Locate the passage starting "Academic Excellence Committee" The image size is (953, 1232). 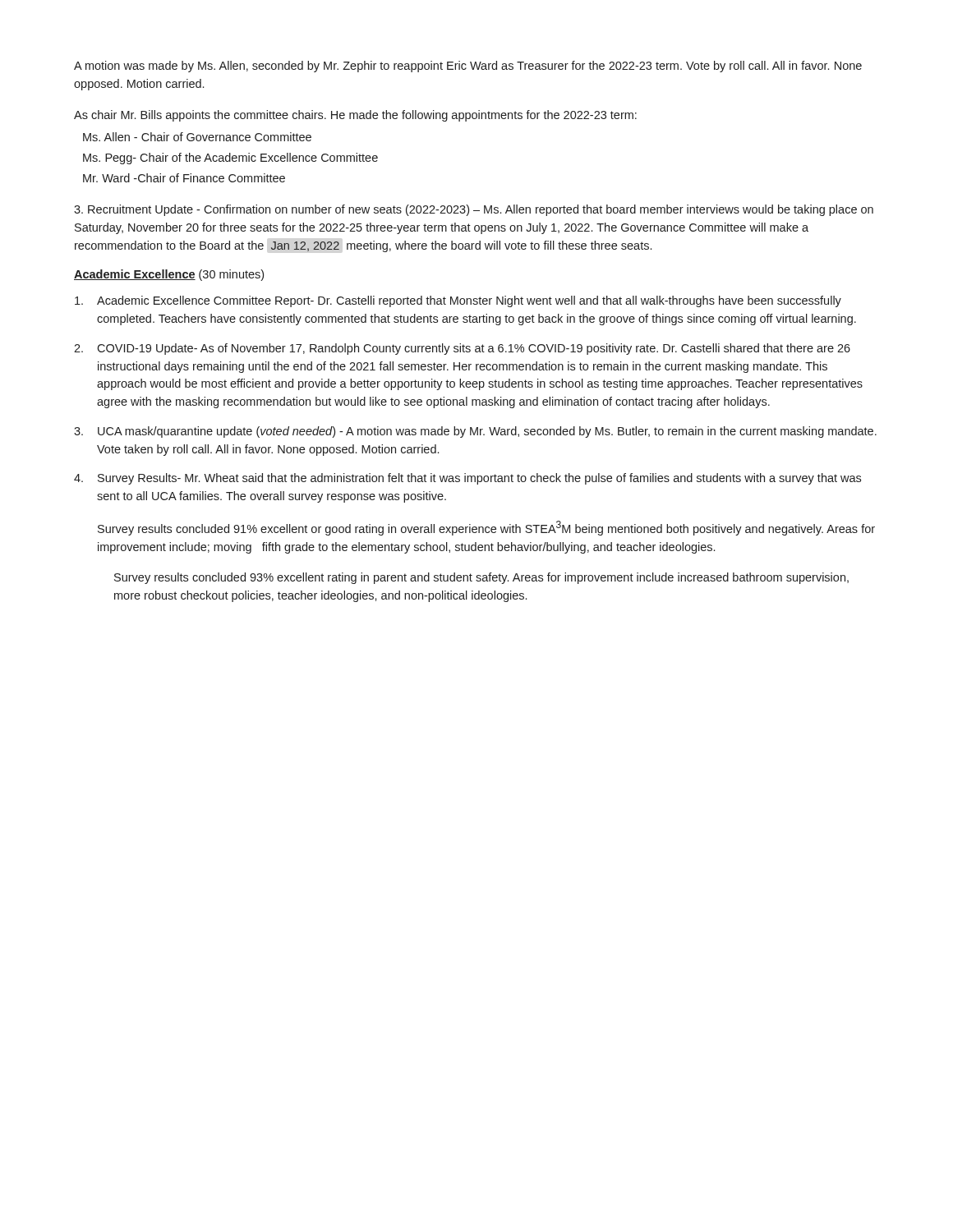[x=476, y=311]
